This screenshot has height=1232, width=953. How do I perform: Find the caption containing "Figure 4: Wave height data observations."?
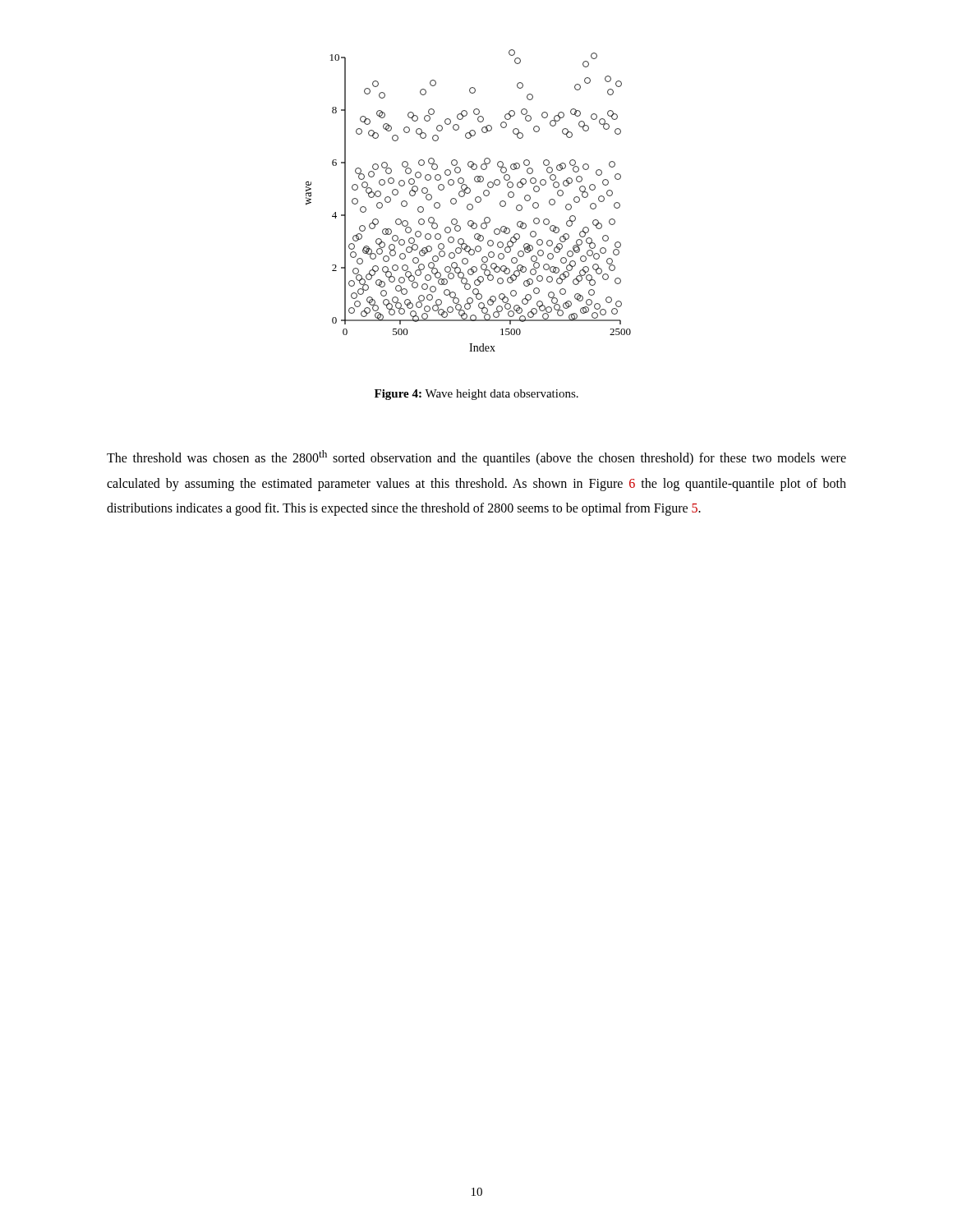pos(476,393)
